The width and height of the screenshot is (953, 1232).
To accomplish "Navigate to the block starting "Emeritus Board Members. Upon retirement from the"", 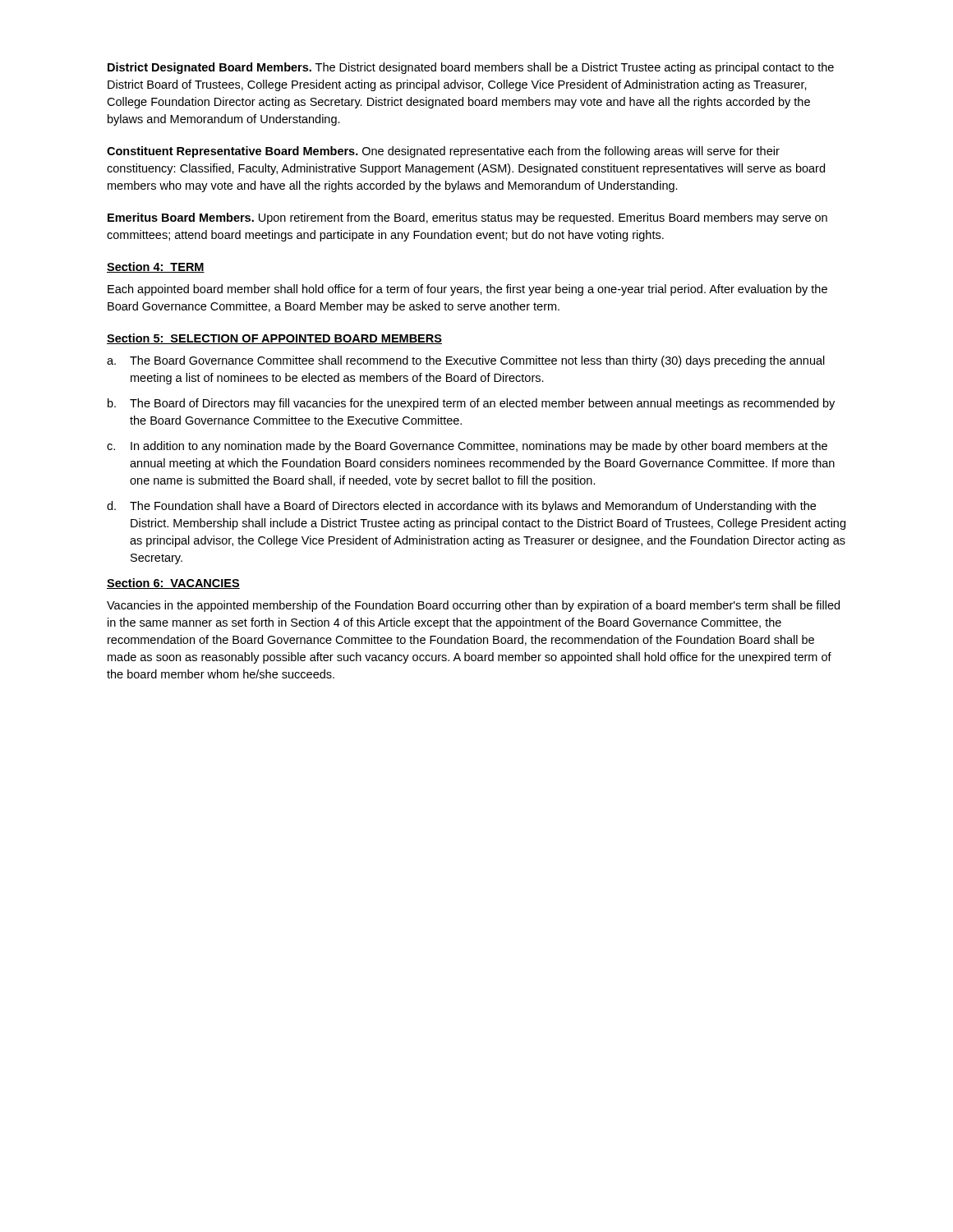I will pos(467,226).
